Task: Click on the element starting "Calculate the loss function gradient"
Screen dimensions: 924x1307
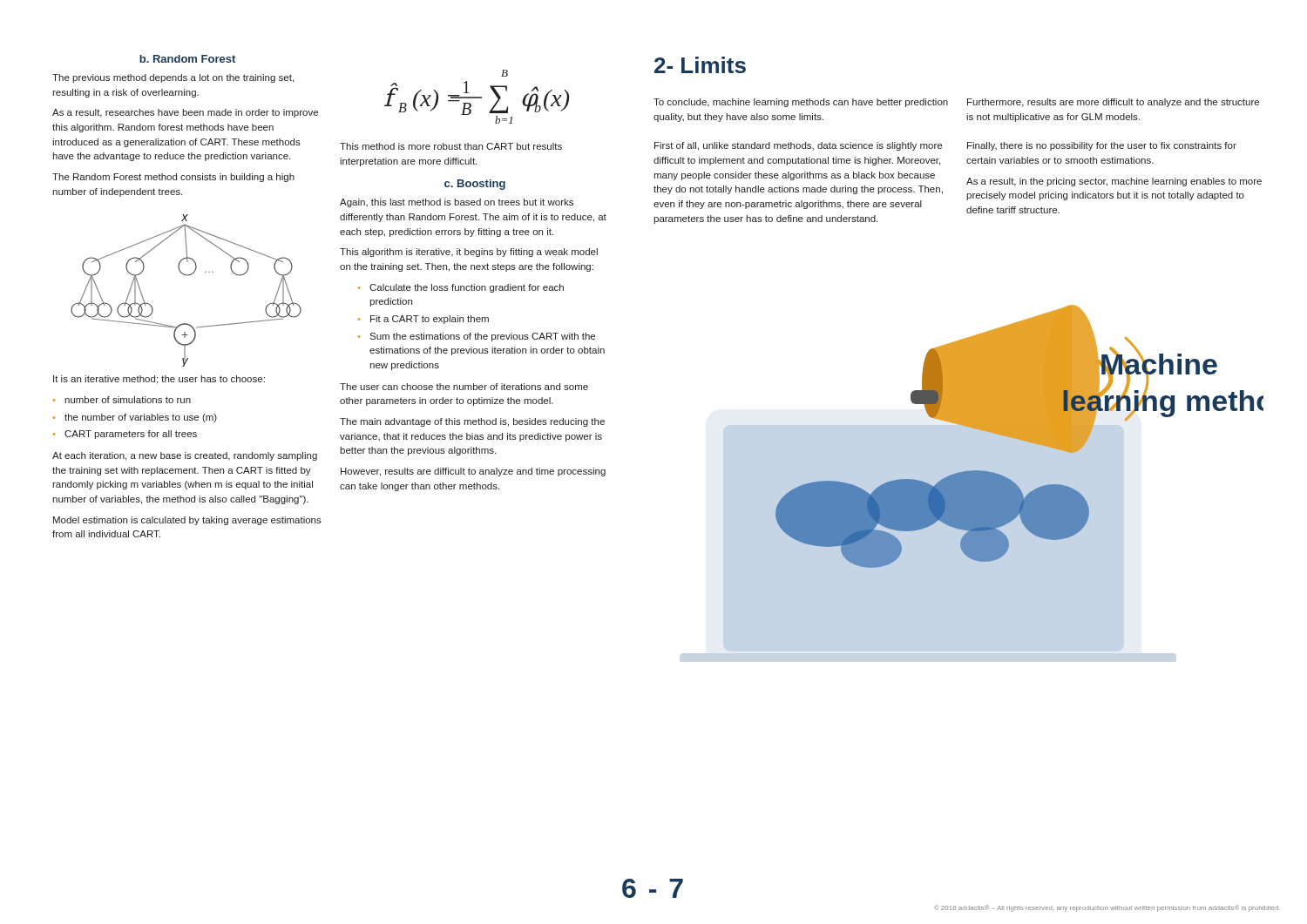Action: pos(475,326)
